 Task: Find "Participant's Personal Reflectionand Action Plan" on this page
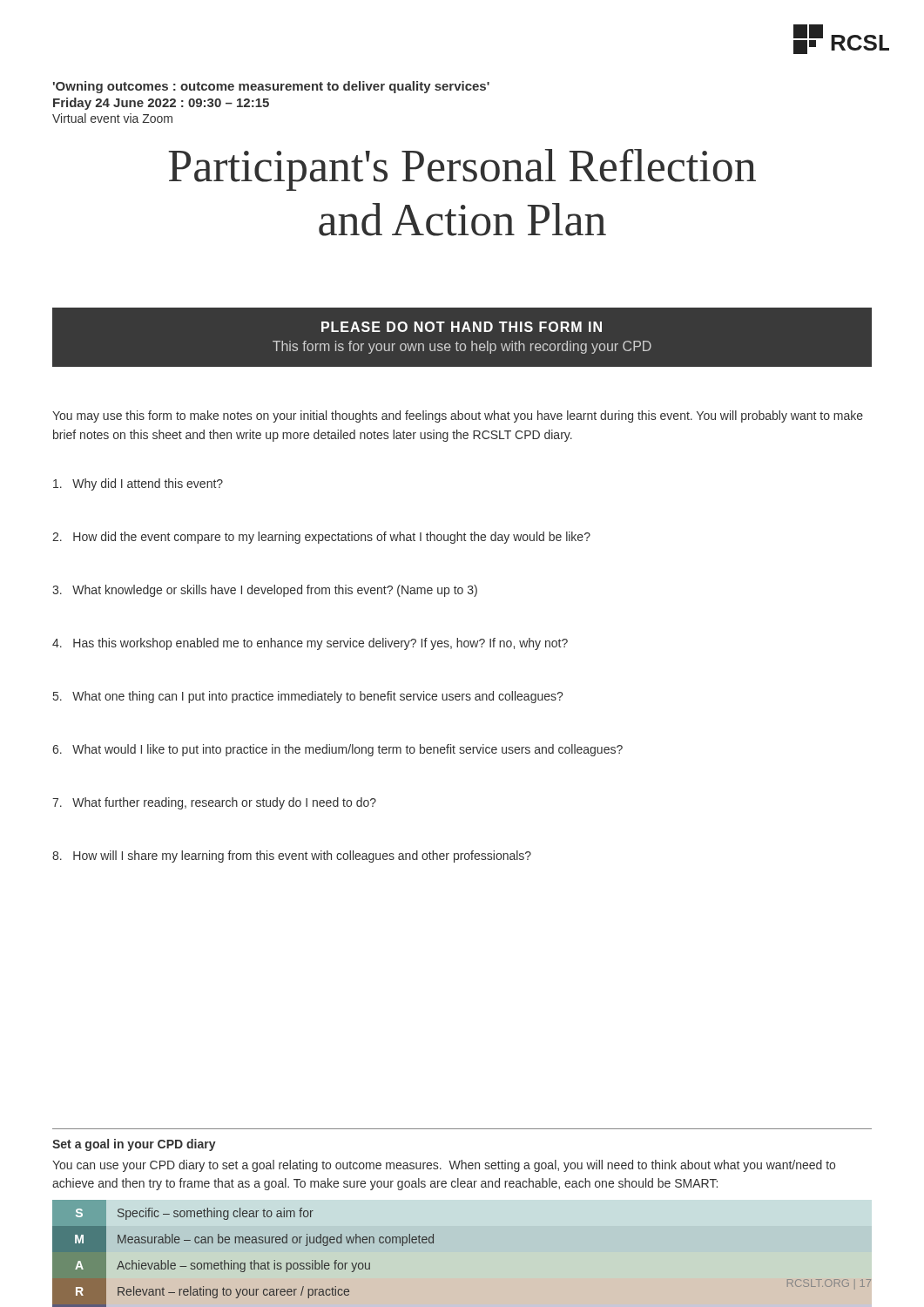tap(462, 194)
